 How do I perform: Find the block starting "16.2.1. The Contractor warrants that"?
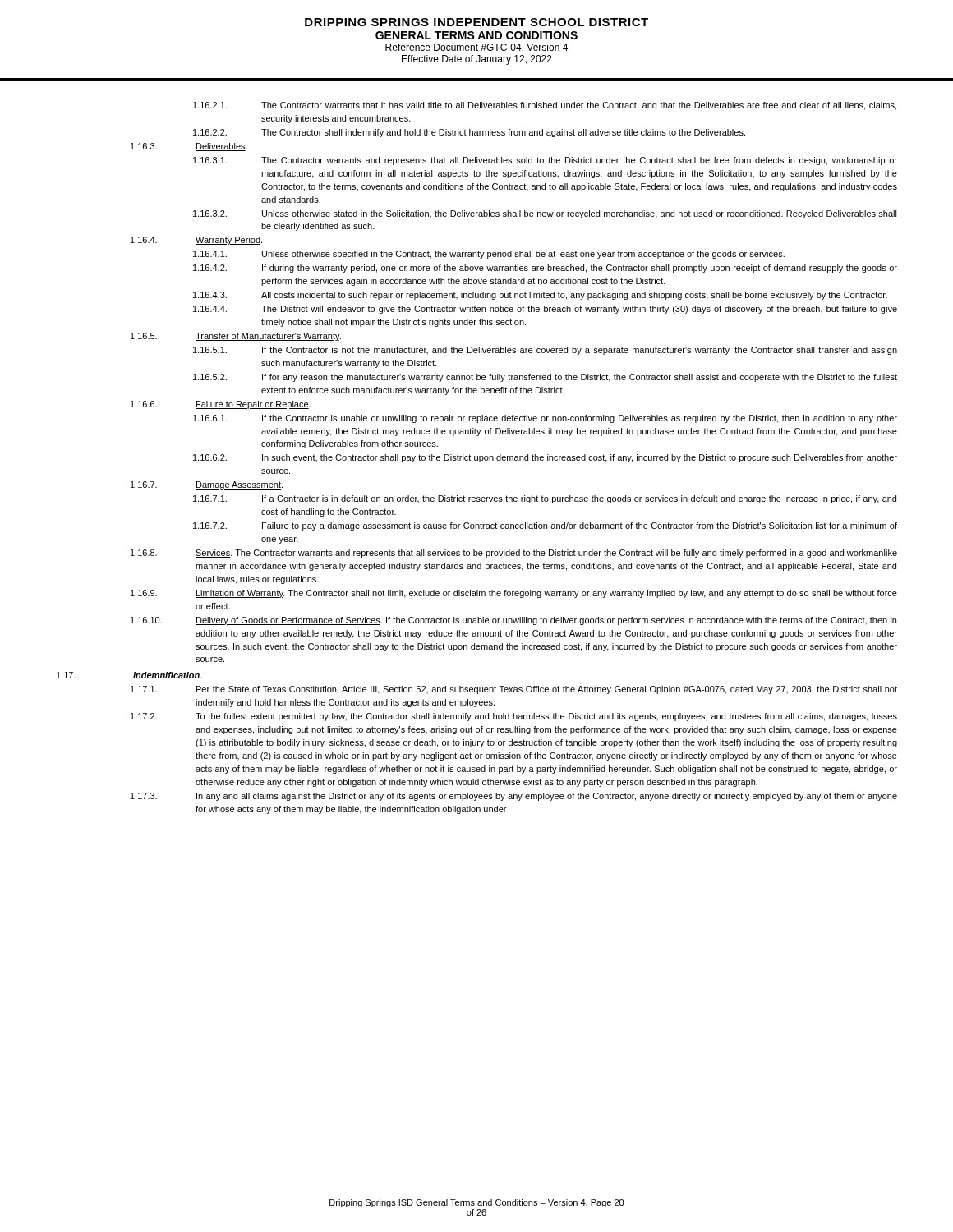point(545,112)
